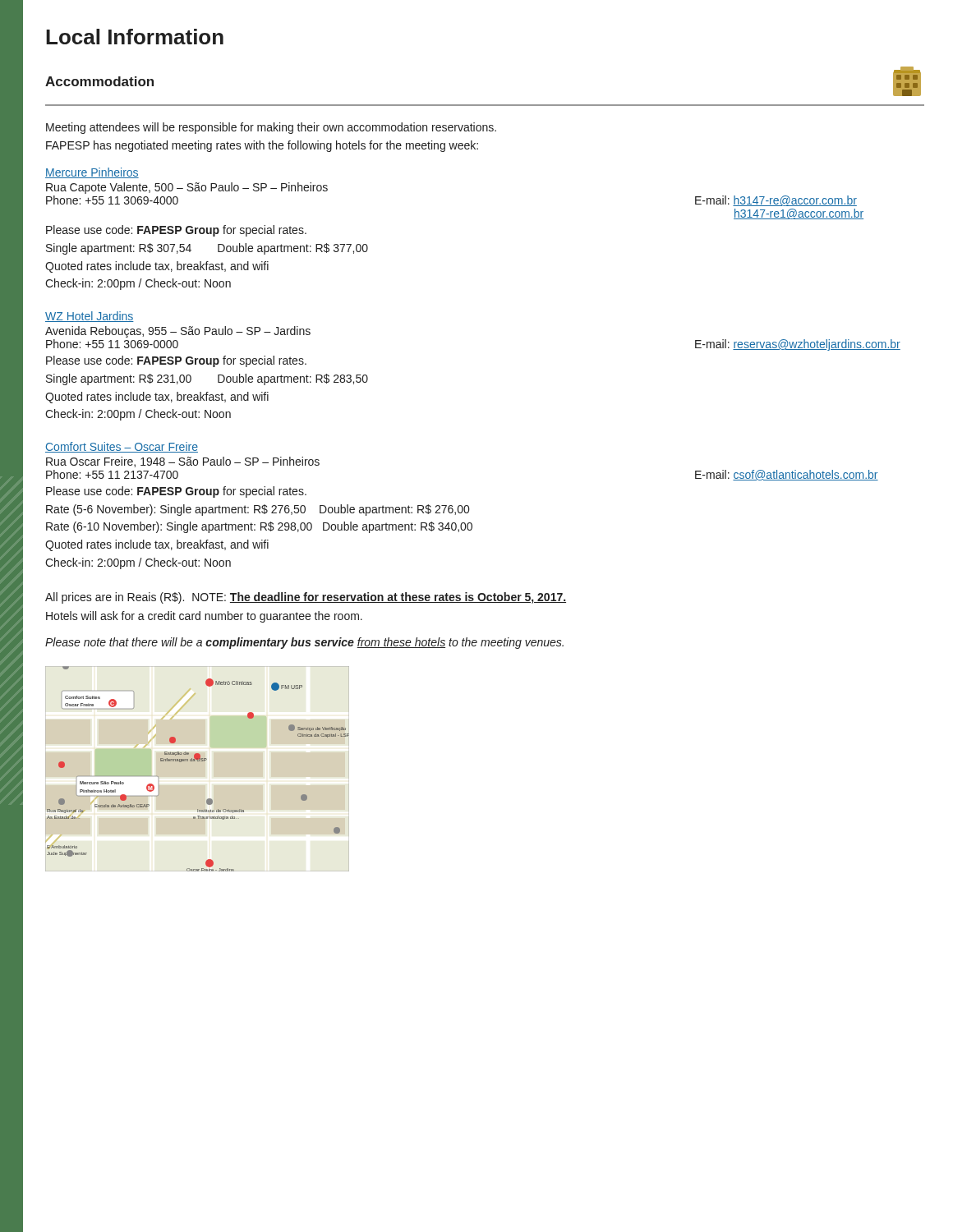Locate the block of text that opens with "All prices are in Reais (R$). NOTE:"
The width and height of the screenshot is (953, 1232).
click(306, 607)
